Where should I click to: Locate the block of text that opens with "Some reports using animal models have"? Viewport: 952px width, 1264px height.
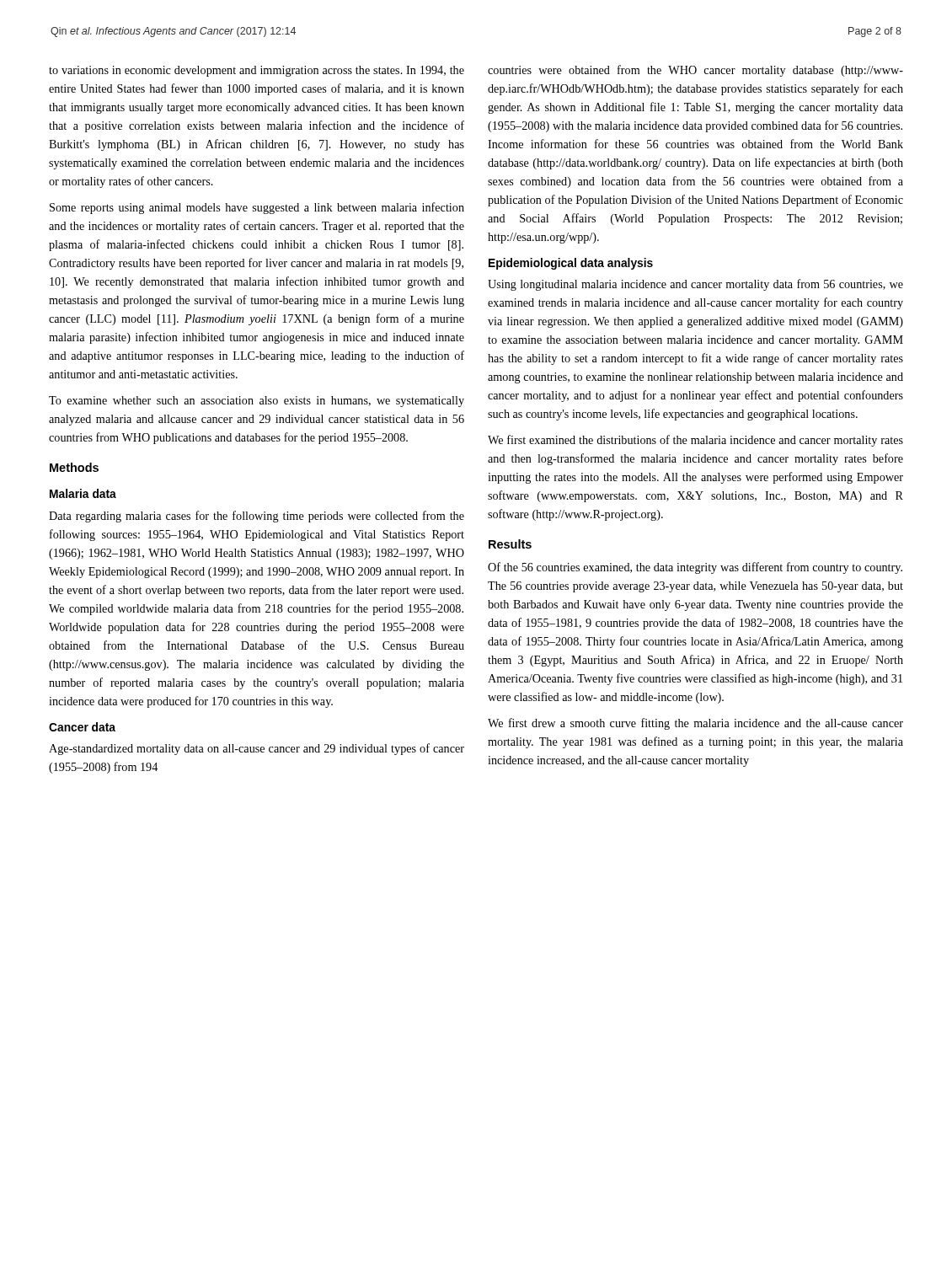click(257, 291)
